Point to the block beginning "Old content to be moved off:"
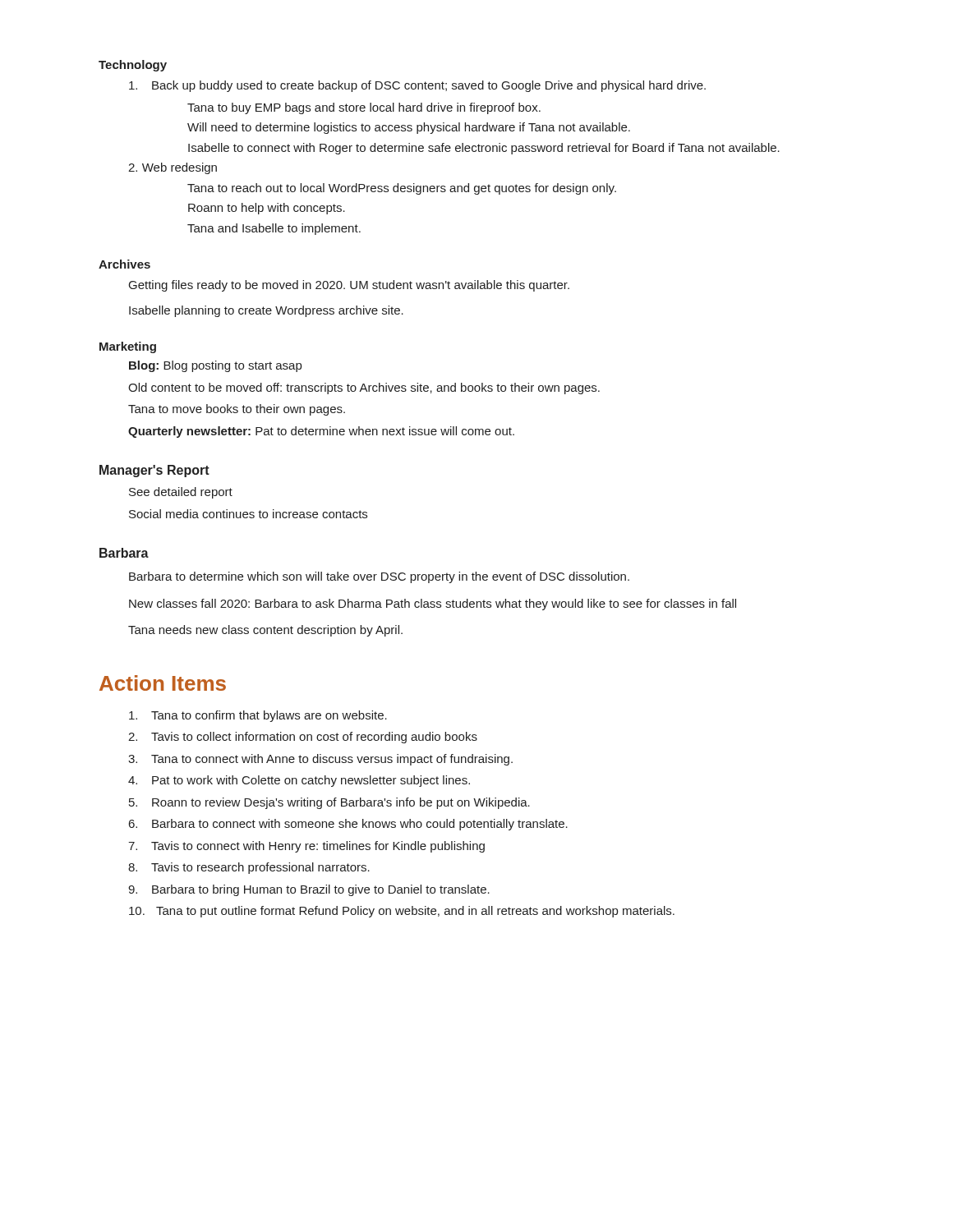 click(x=364, y=387)
